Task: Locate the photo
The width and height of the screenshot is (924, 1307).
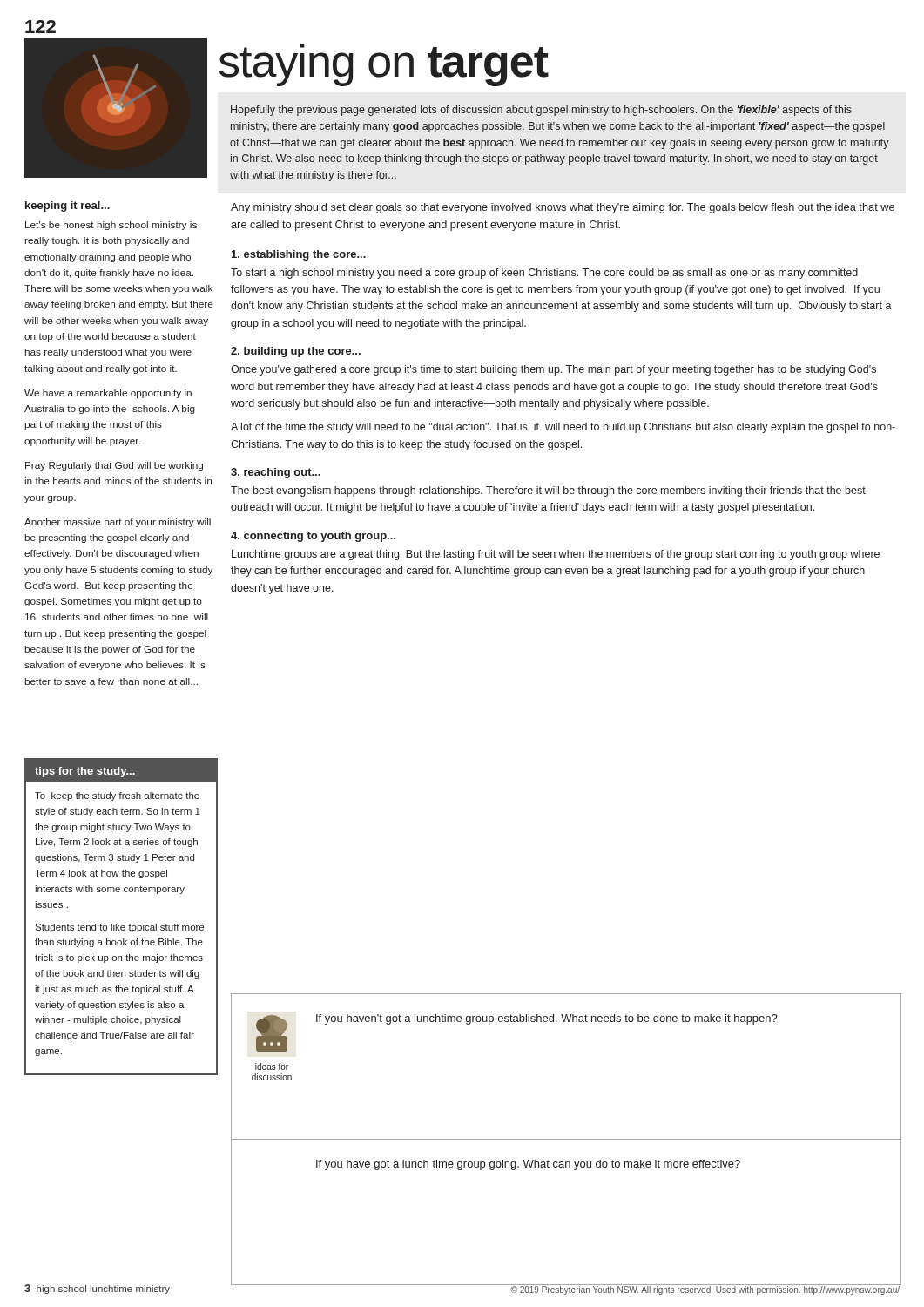Action: [116, 108]
